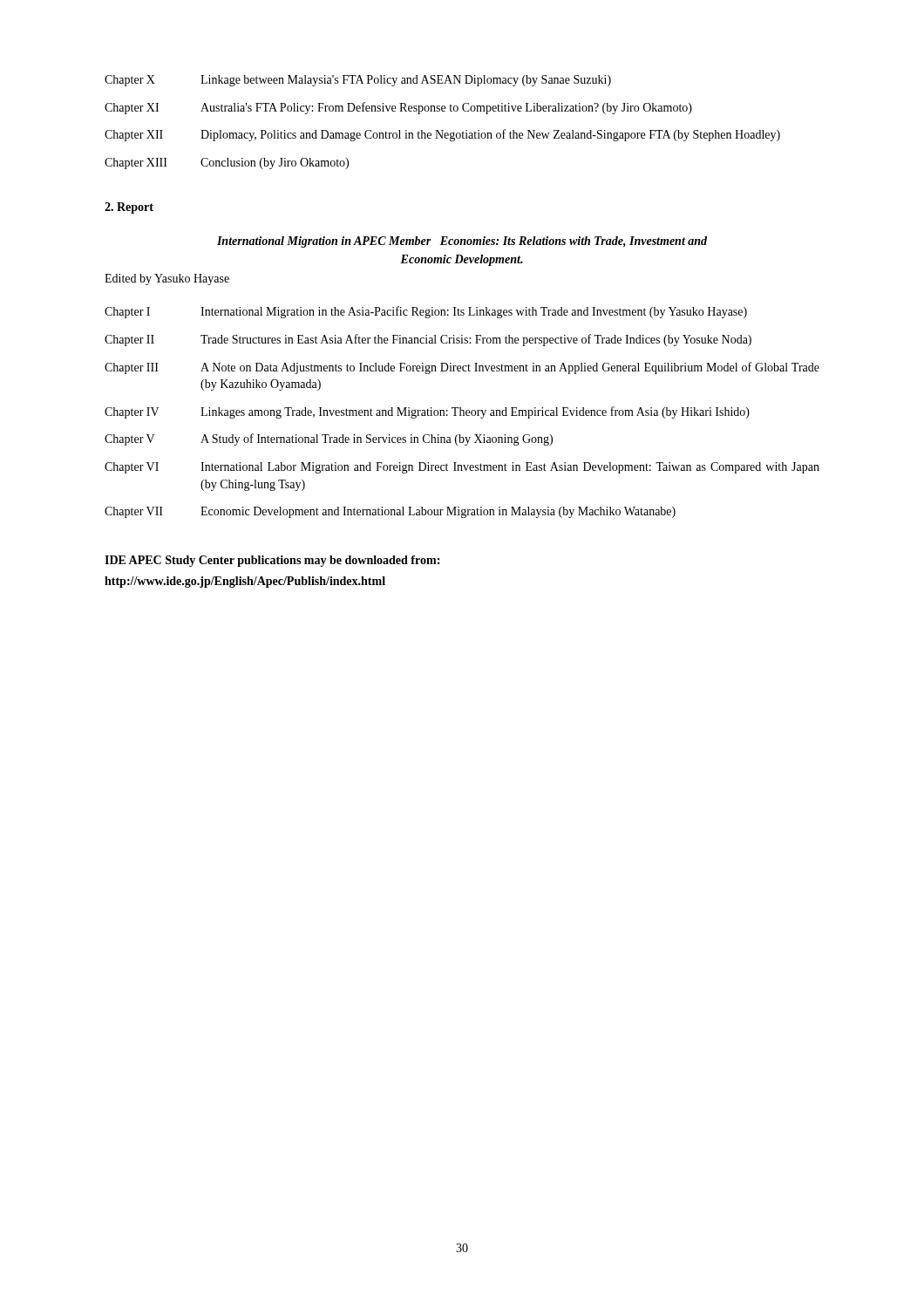Click on the region starting "Chapter IV Linkages among"
The image size is (924, 1308).
(x=462, y=412)
